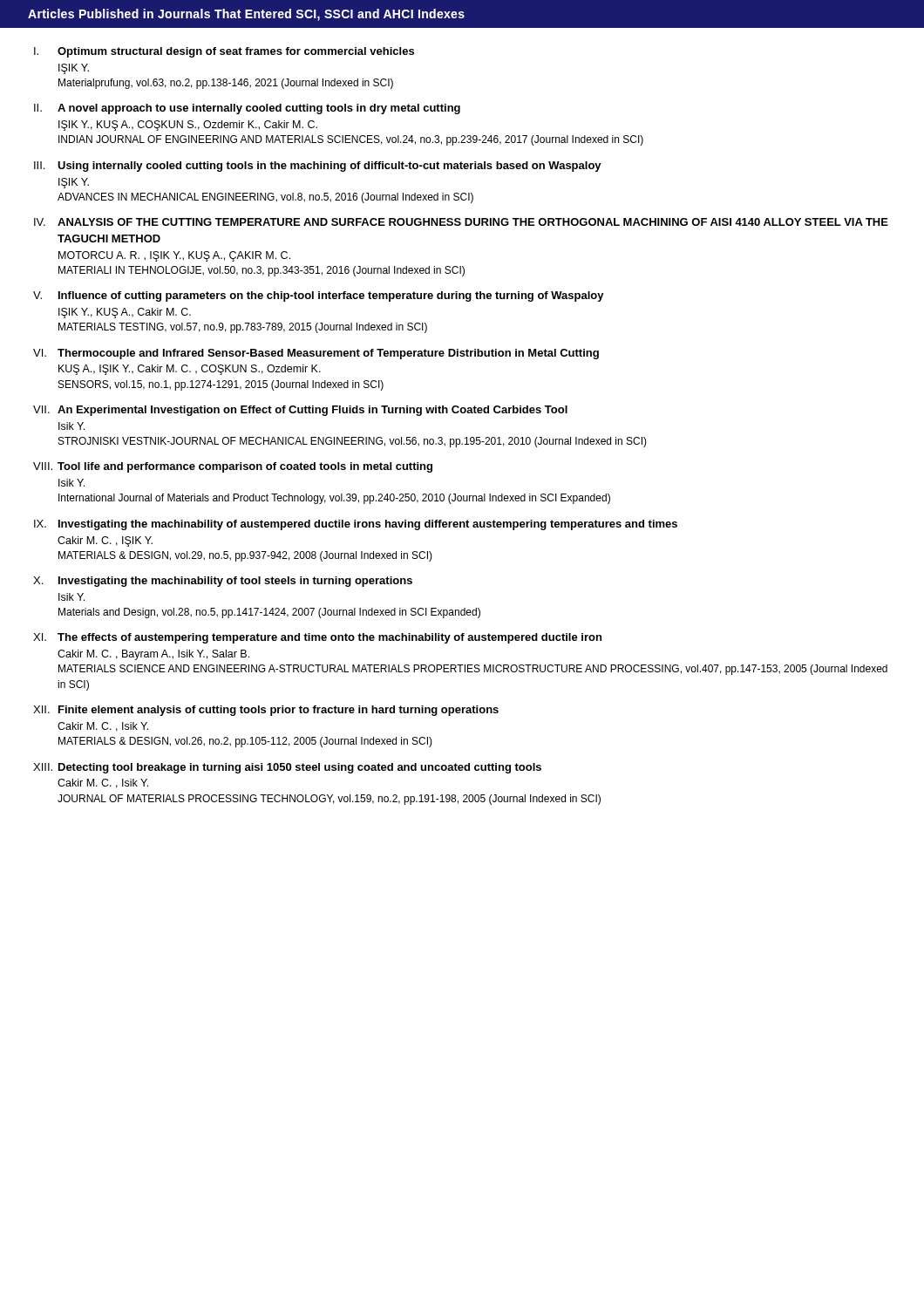924x1308 pixels.
Task: Locate the list item that reads "VII. An Experimental Investigation"
Action: coord(462,426)
